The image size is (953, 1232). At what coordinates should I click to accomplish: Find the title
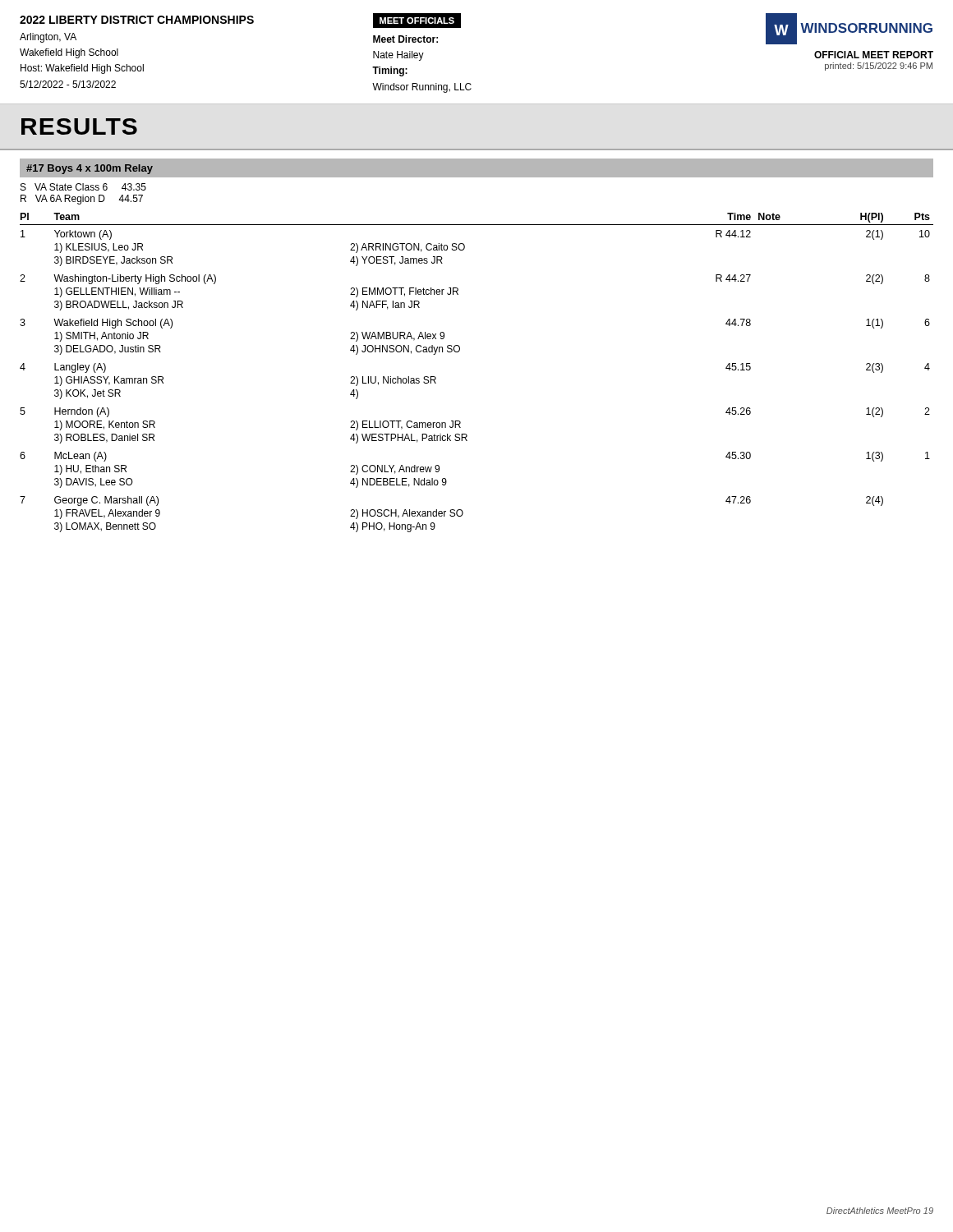pos(79,126)
